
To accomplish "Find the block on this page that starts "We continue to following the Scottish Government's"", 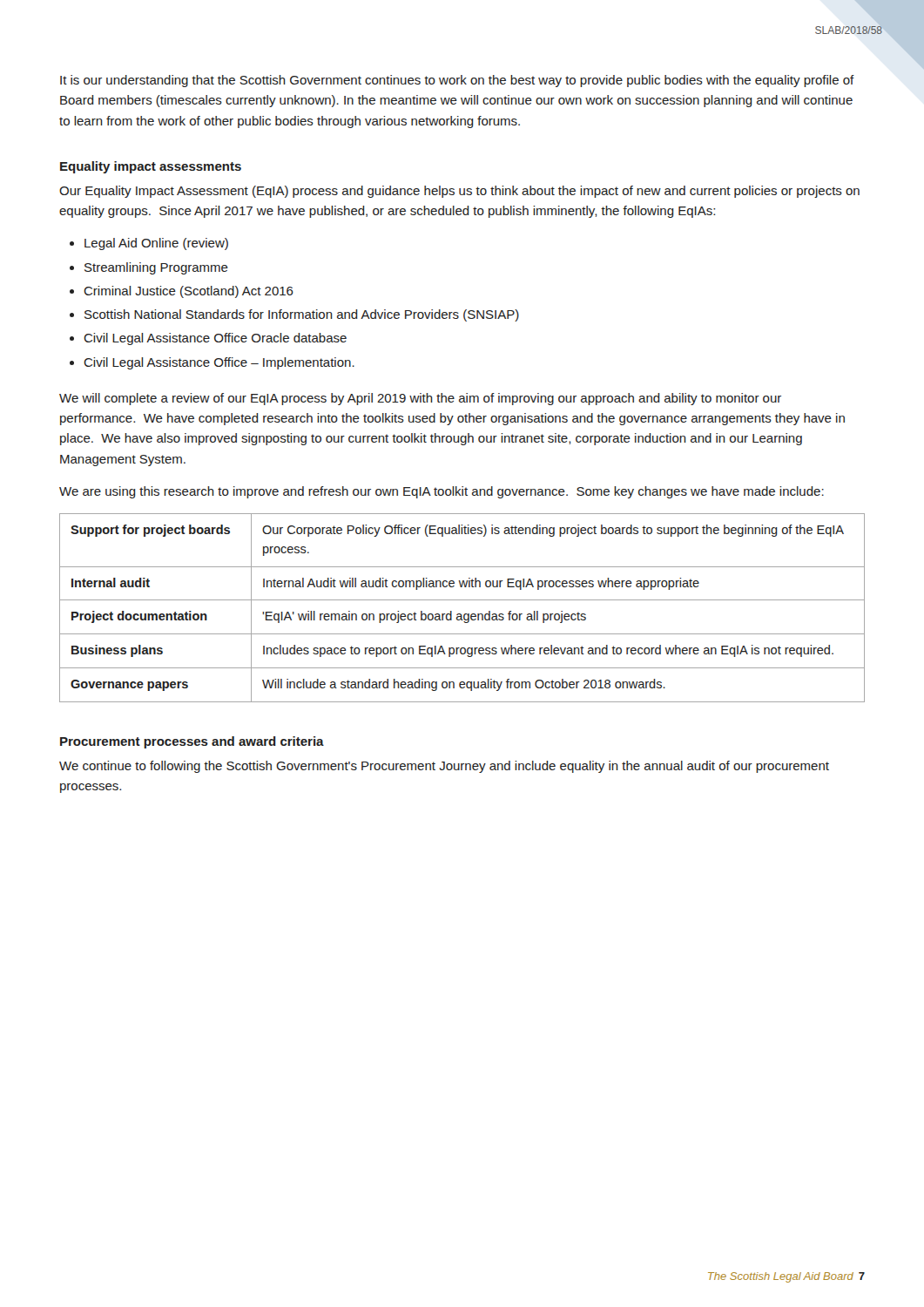I will pos(444,775).
